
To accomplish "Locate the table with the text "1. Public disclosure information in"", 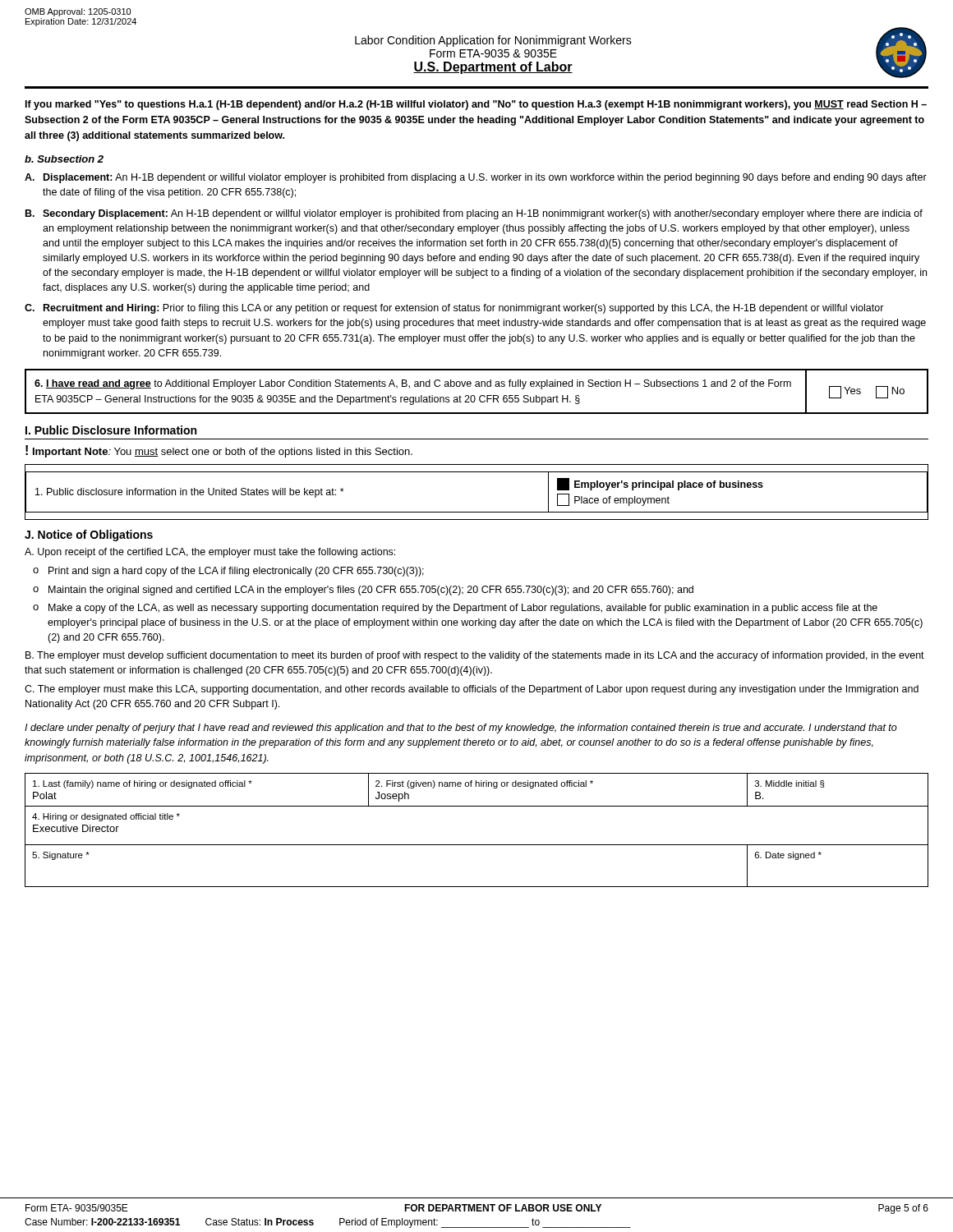I will (x=476, y=492).
